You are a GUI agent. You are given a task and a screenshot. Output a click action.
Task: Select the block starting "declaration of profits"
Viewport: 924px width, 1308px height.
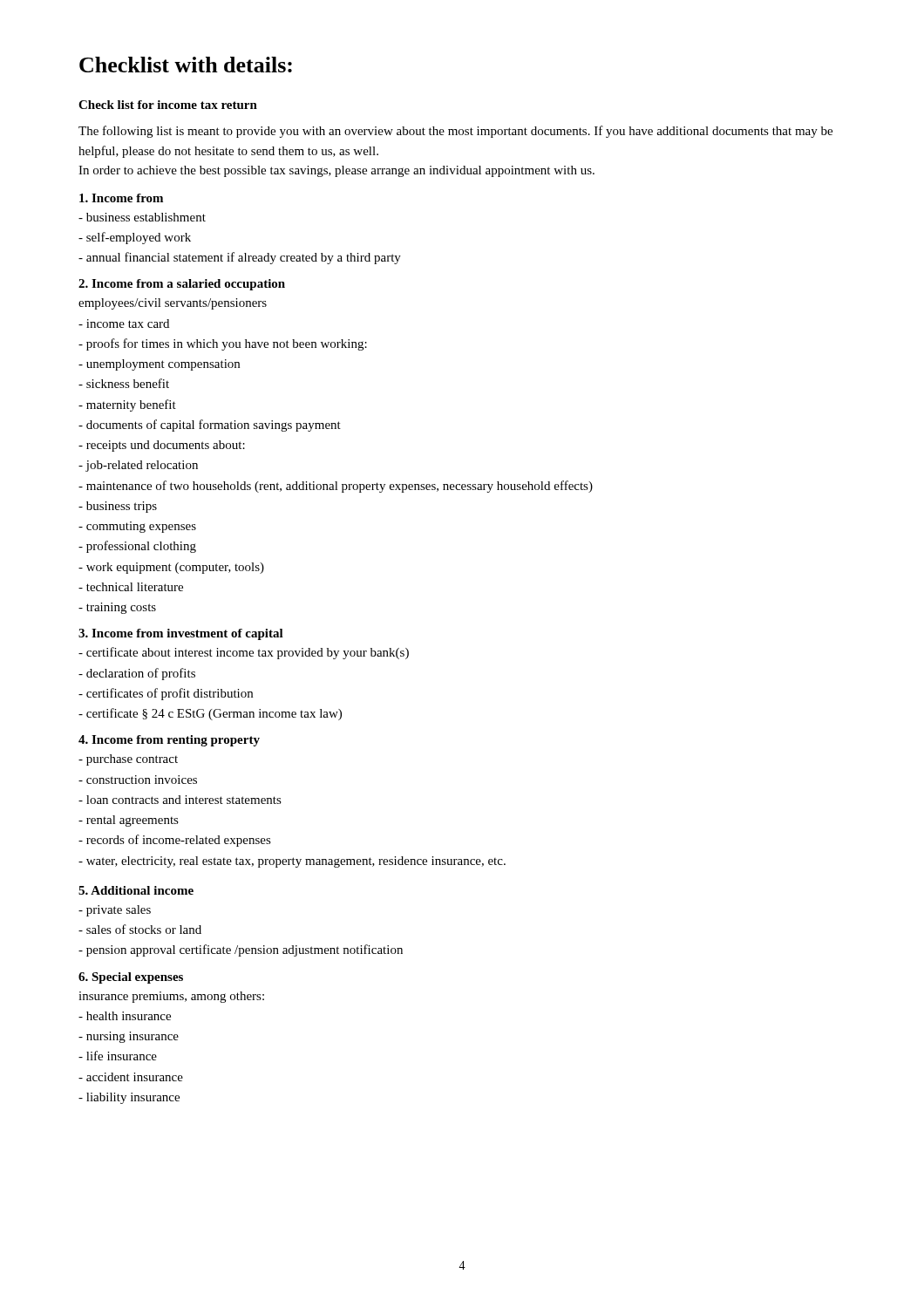(x=137, y=673)
